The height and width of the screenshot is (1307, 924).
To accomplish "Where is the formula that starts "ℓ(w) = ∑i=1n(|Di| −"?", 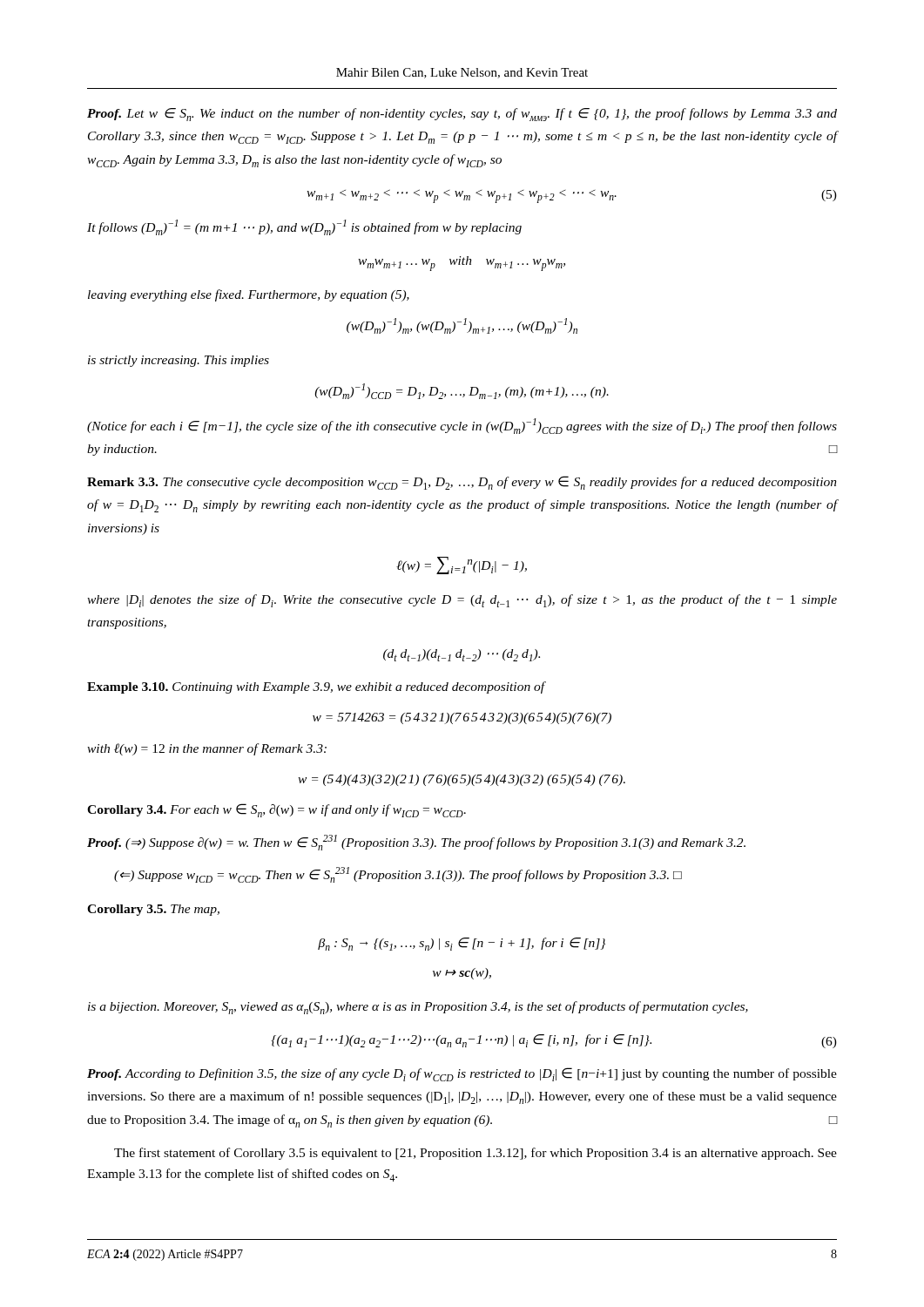I will [462, 563].
